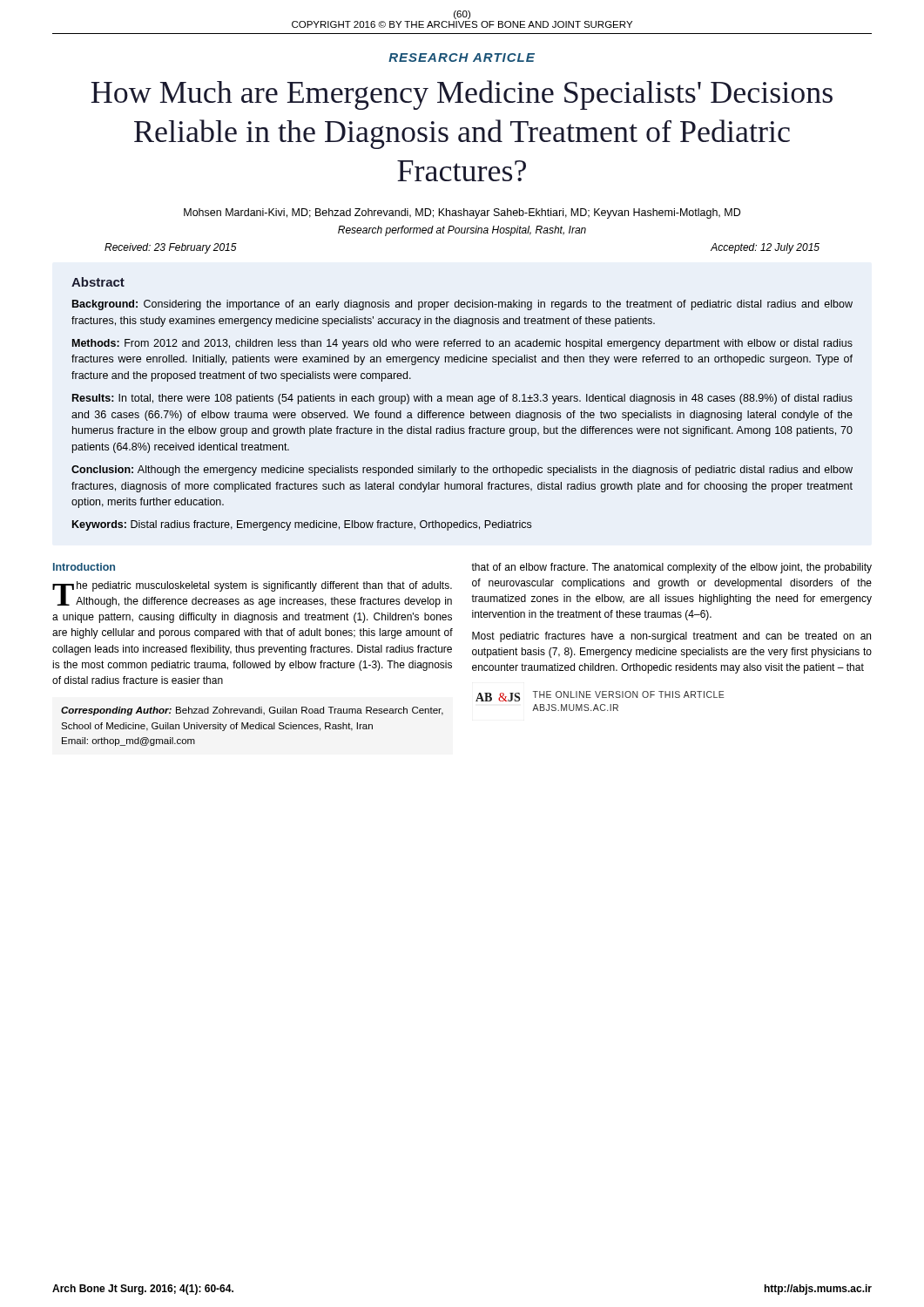924x1307 pixels.
Task: Click on the title that says "RESEARCH ARTICLE"
Action: [x=462, y=57]
